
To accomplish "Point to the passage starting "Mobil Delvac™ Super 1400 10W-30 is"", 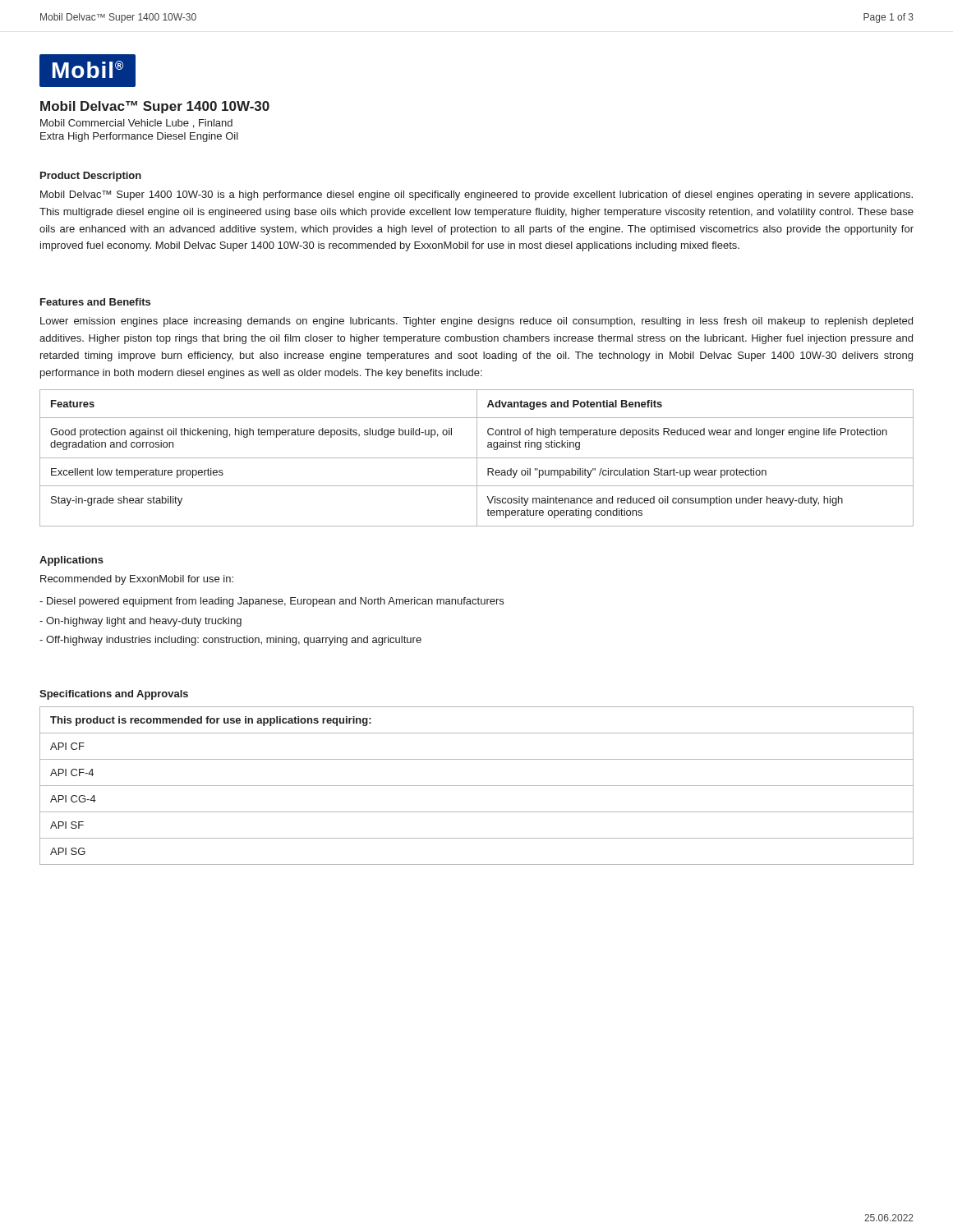I will coord(476,220).
